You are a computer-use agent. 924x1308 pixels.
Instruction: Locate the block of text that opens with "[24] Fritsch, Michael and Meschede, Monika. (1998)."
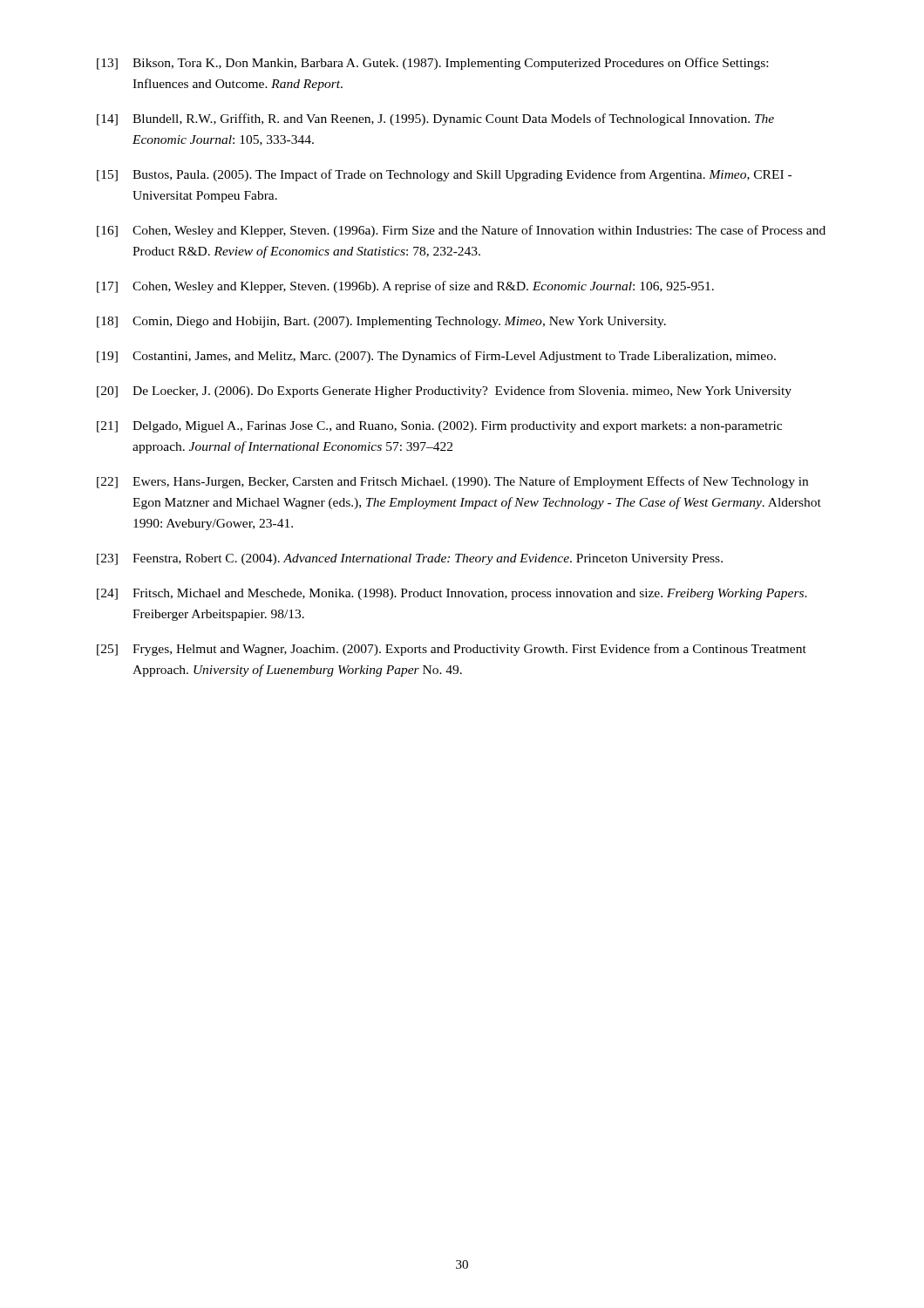tap(462, 604)
